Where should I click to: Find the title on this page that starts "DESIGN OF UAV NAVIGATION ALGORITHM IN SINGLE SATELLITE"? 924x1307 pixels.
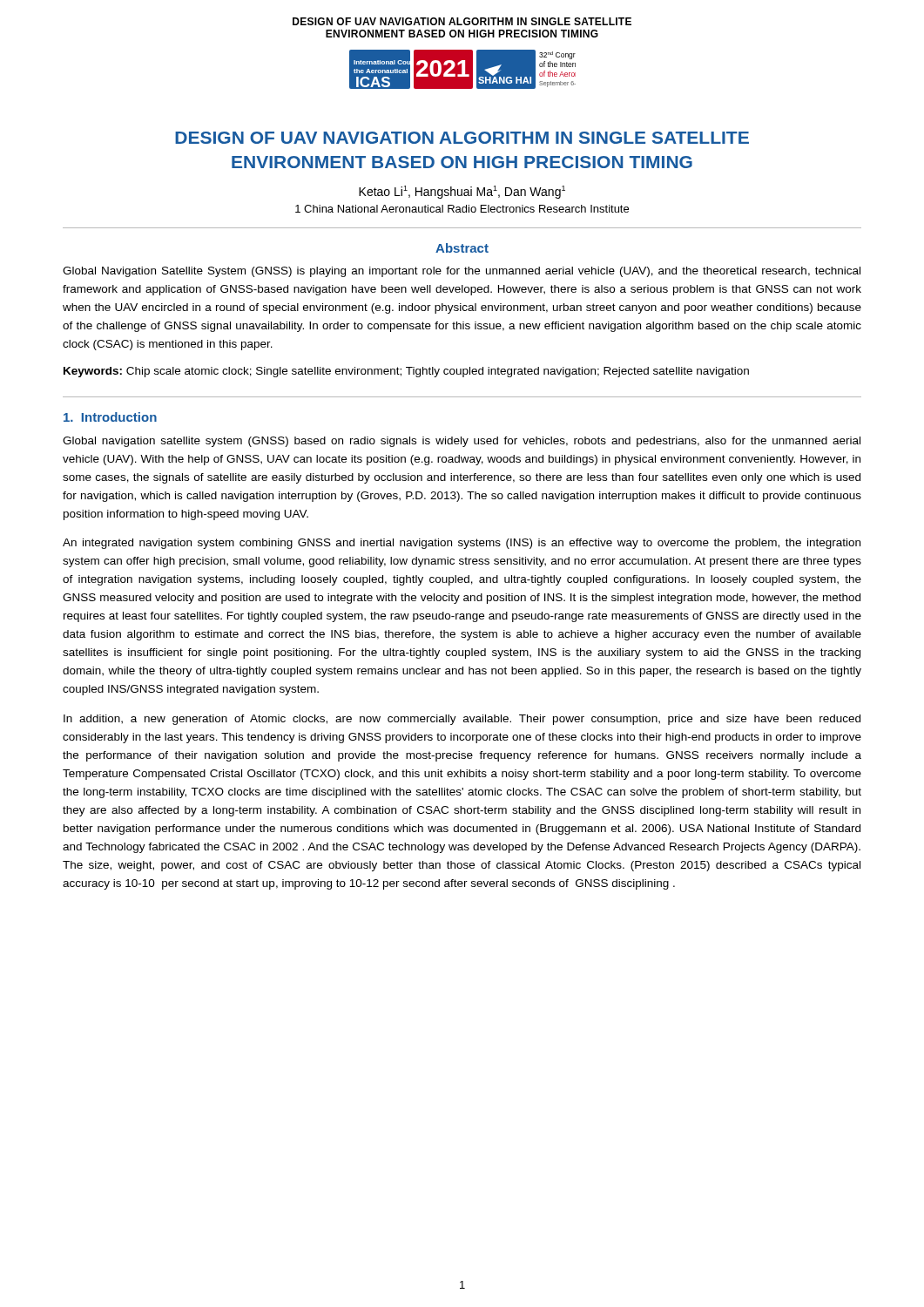tap(462, 150)
